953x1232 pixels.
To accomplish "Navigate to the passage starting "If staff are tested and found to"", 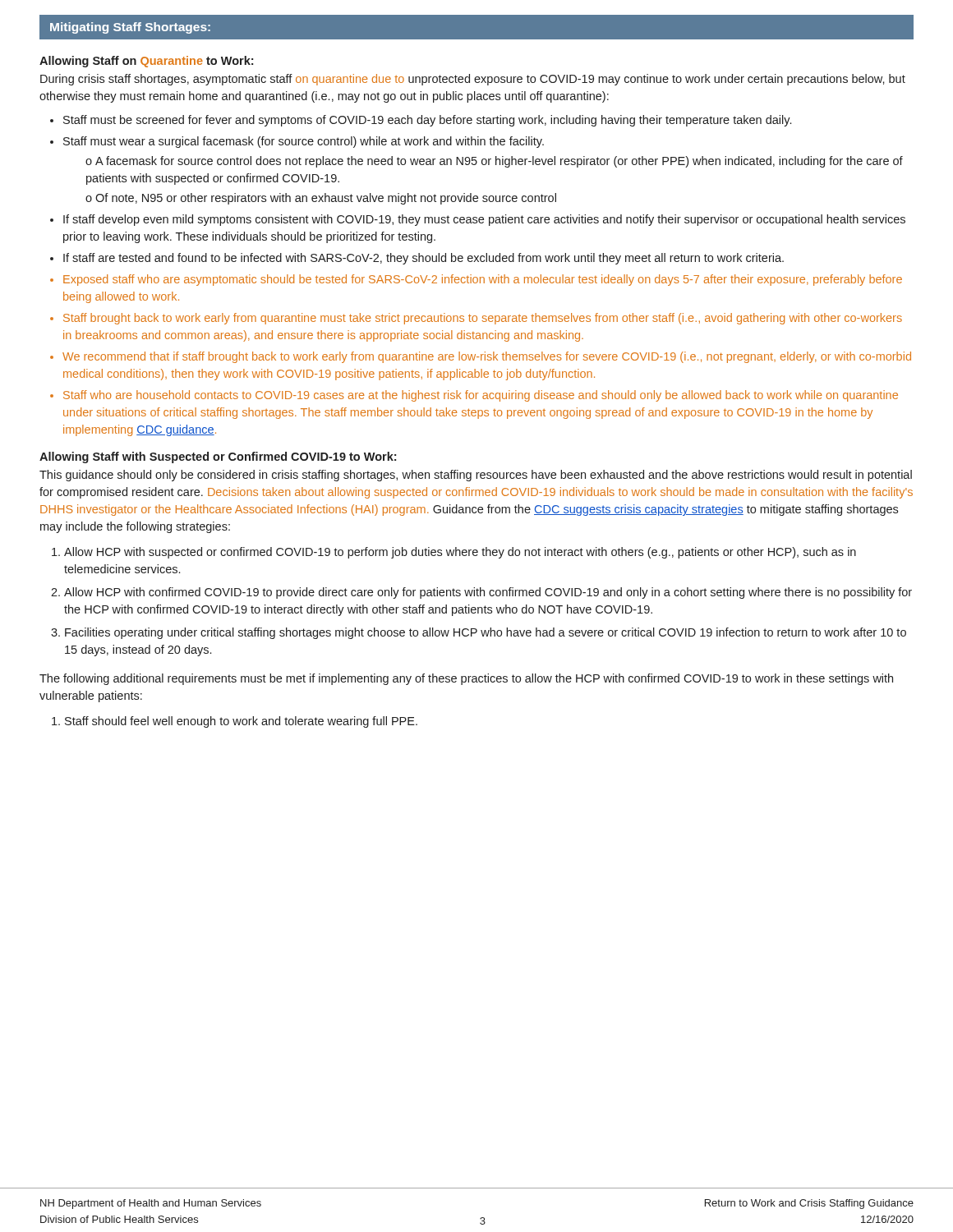I will 424,258.
